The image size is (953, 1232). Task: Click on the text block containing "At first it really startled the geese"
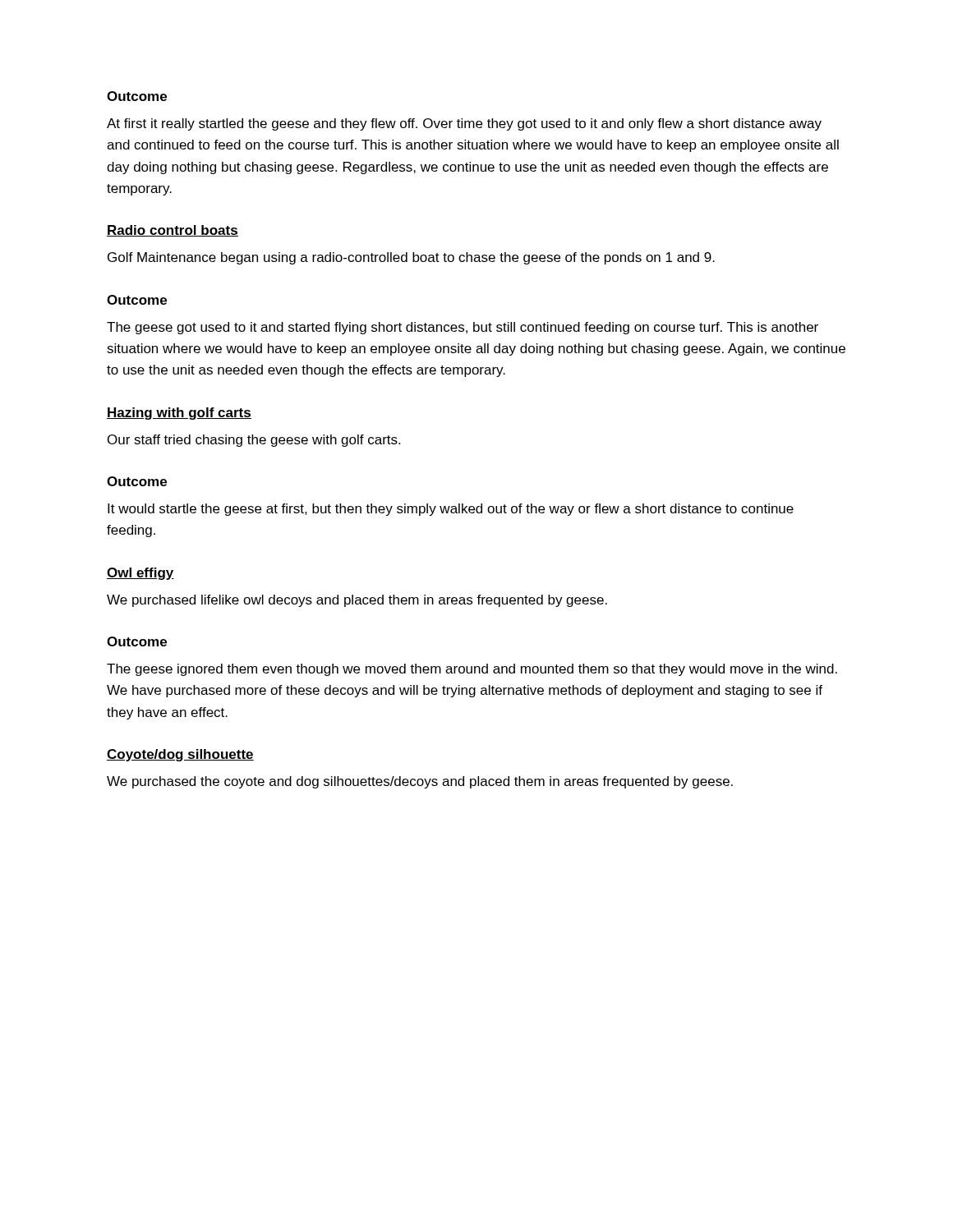[473, 156]
